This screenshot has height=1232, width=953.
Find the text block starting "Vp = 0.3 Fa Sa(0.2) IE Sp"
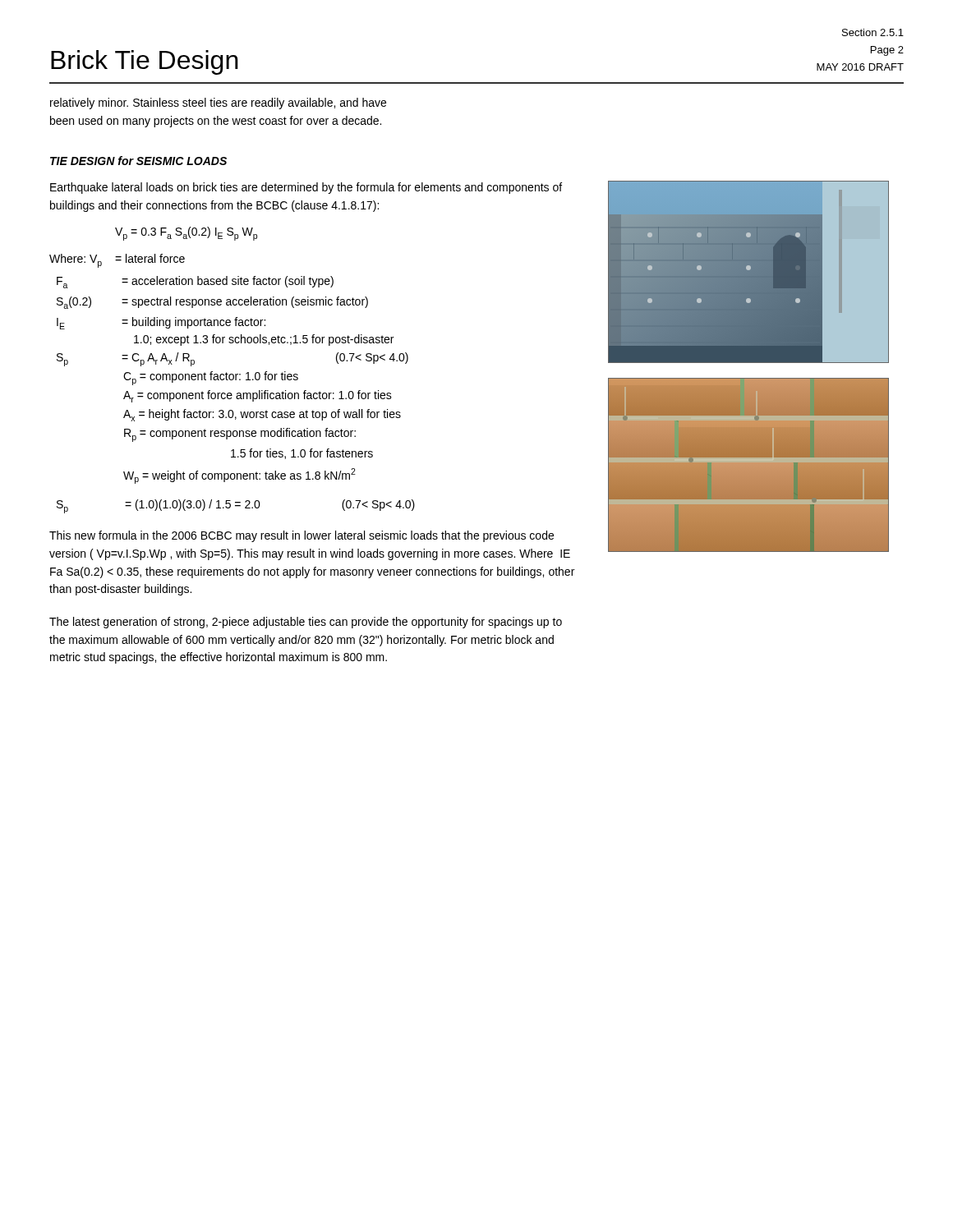pos(186,233)
